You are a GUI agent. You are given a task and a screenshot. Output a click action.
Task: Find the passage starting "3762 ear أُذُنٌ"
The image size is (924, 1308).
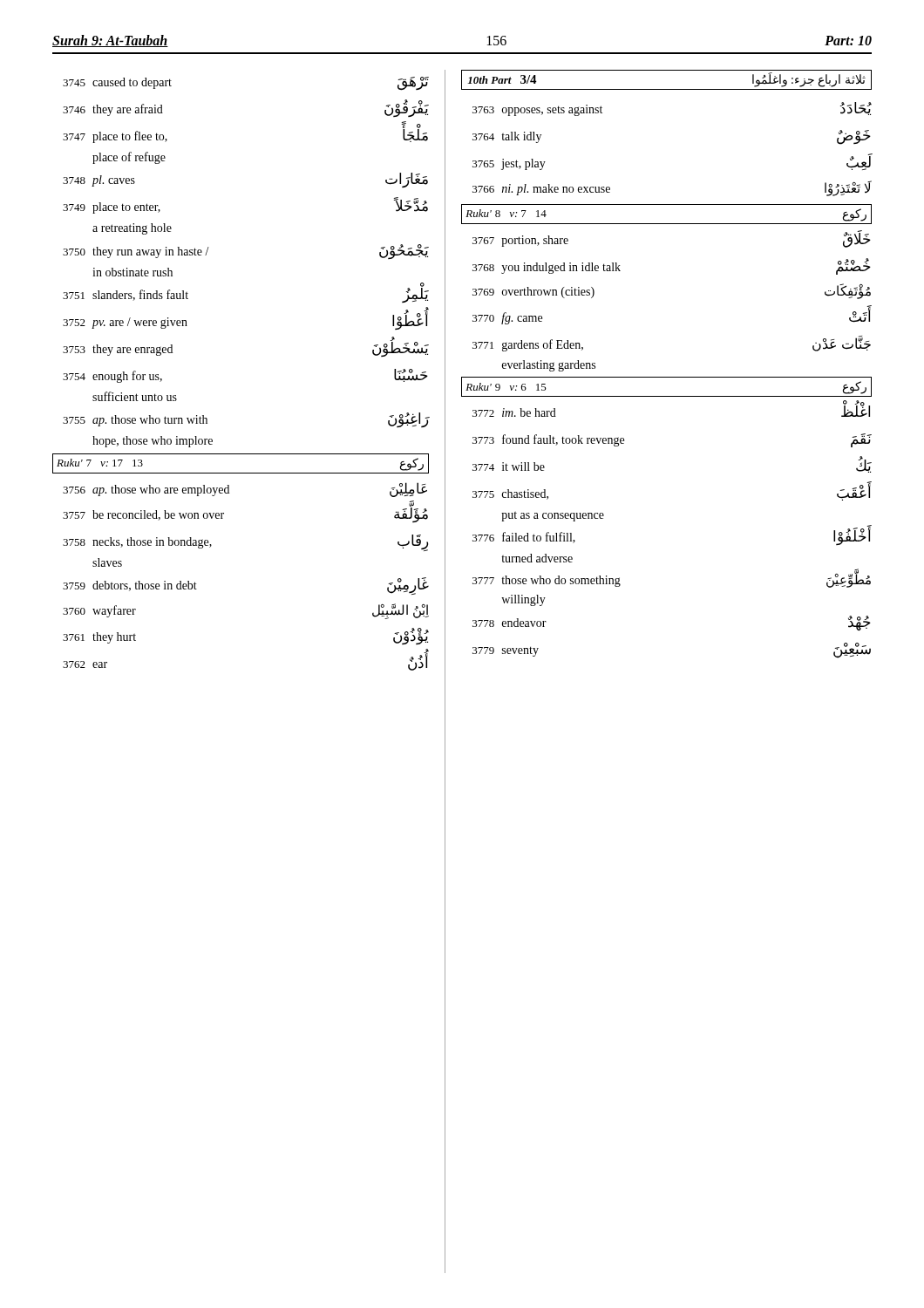tap(82, 661)
